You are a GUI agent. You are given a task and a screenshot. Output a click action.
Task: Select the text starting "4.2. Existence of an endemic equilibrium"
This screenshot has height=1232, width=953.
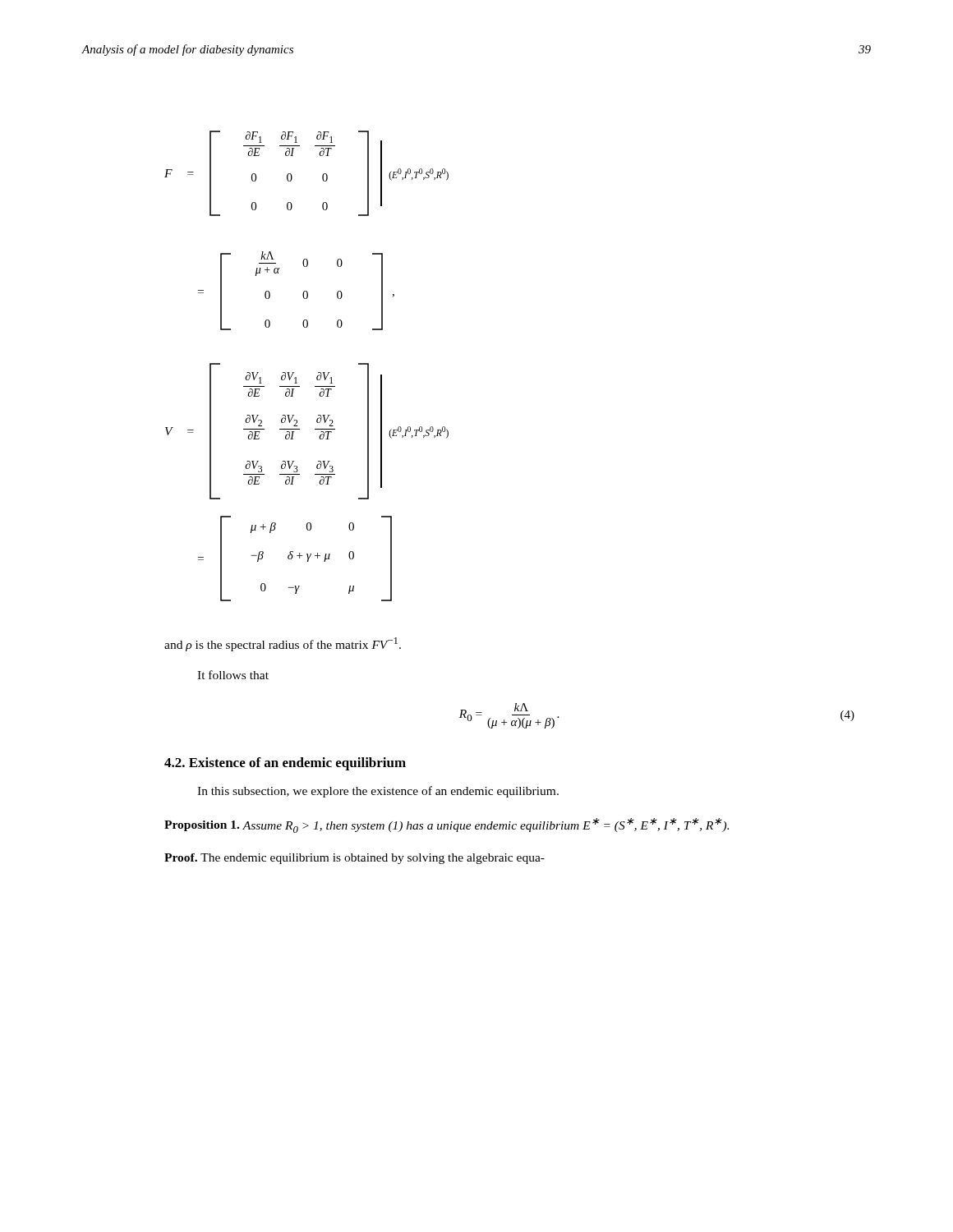pos(285,764)
